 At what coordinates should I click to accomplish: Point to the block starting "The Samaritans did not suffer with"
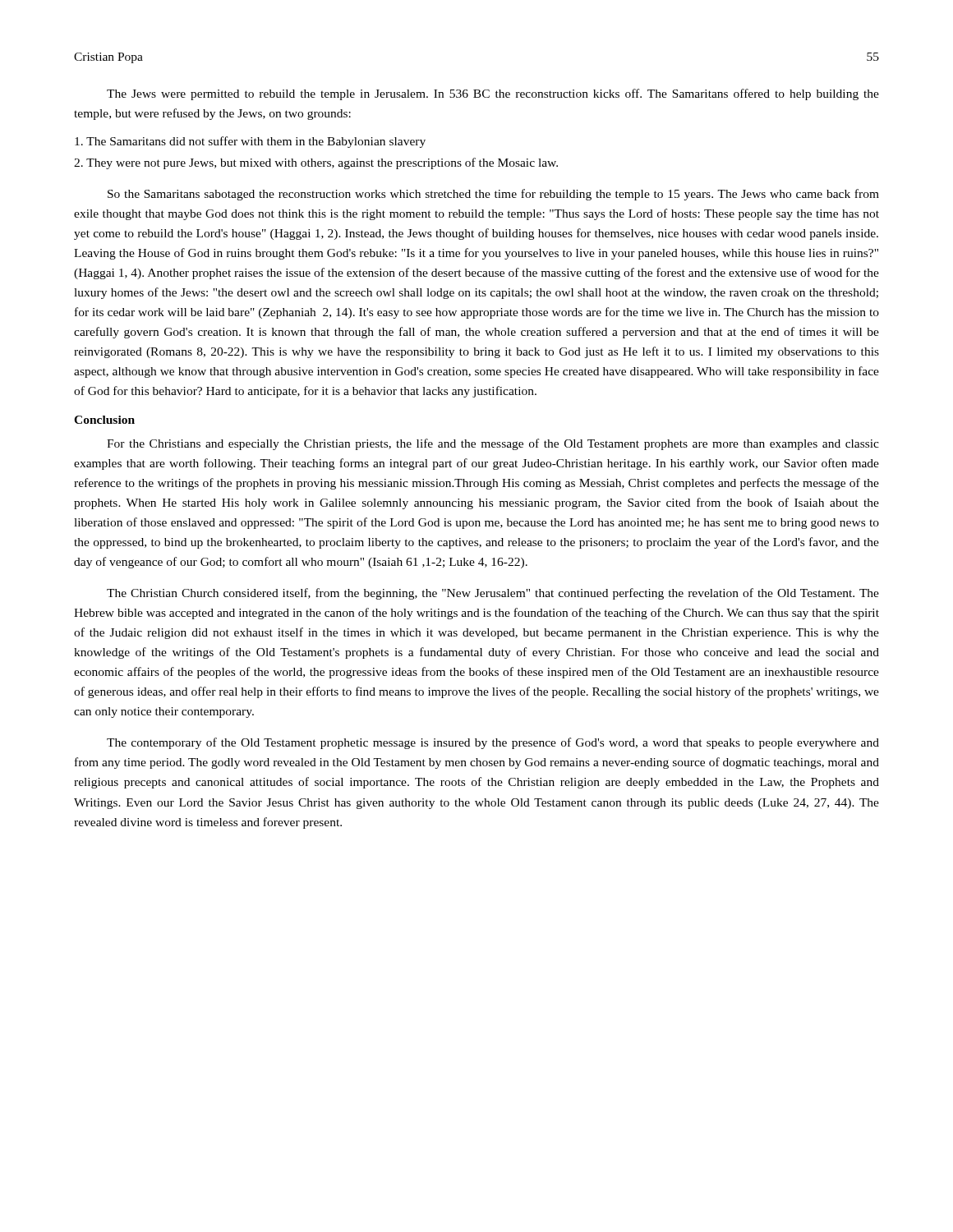pos(250,141)
